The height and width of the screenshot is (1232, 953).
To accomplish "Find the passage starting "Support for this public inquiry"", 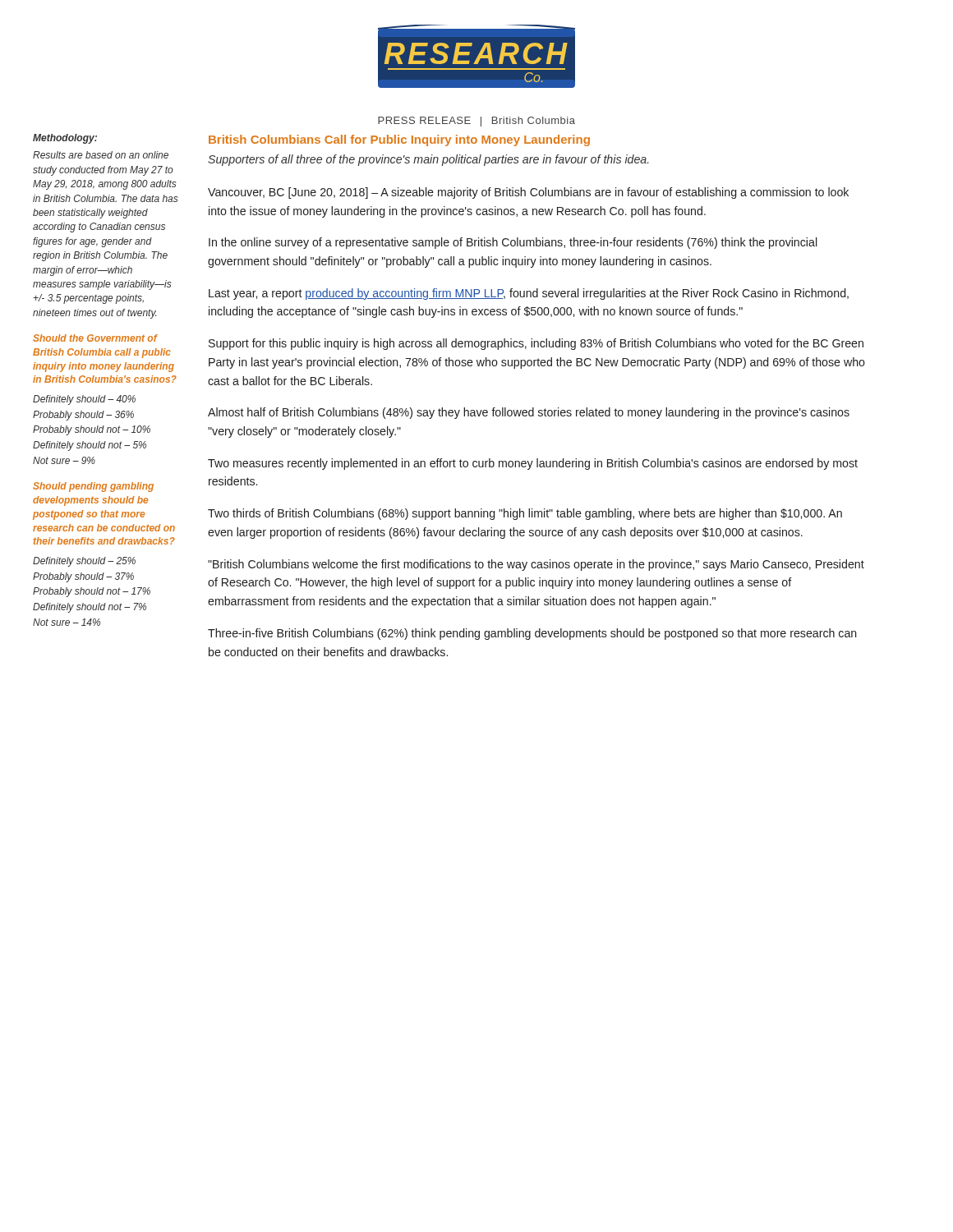I will click(539, 362).
